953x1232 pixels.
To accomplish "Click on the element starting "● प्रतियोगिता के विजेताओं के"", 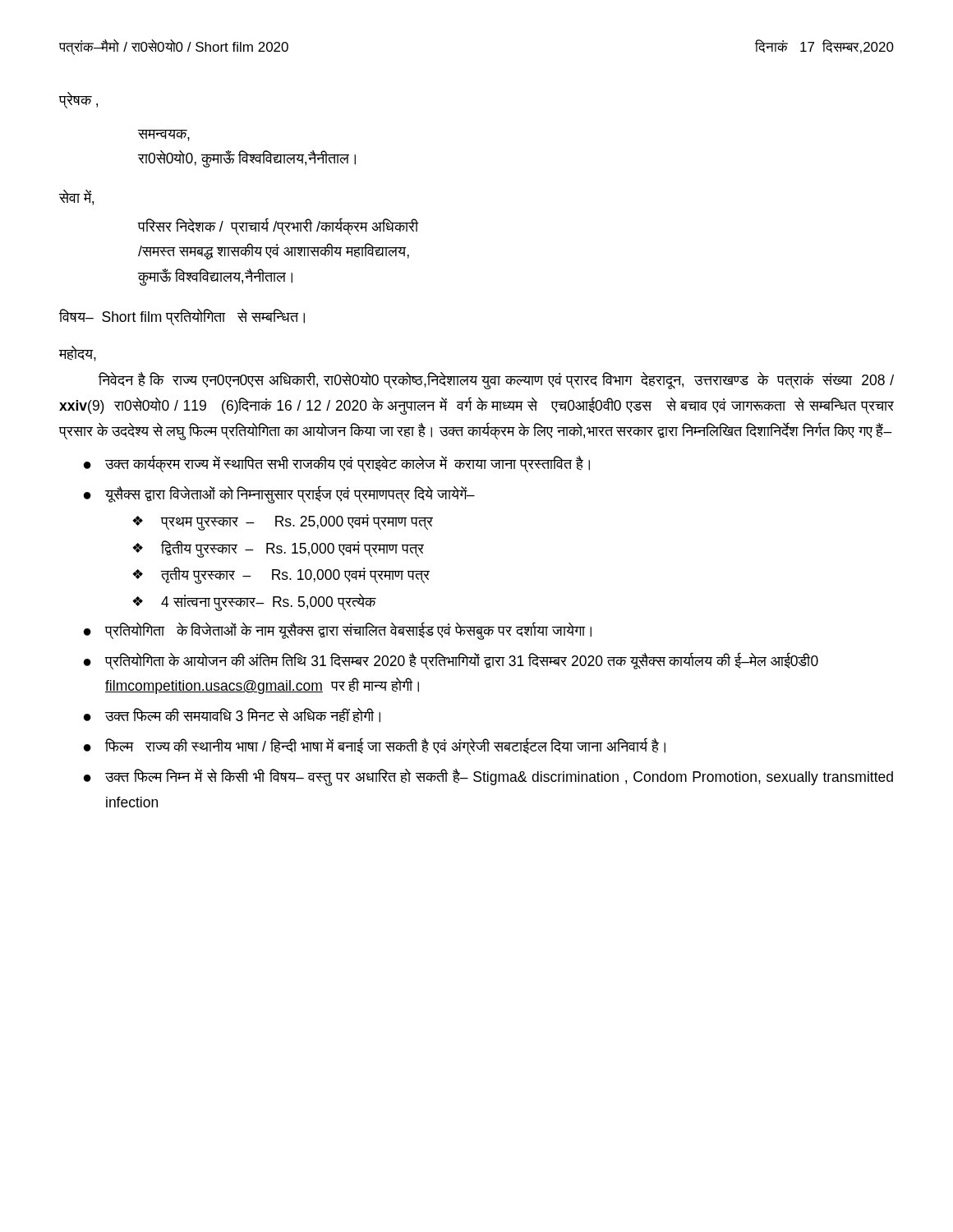I will 488,631.
